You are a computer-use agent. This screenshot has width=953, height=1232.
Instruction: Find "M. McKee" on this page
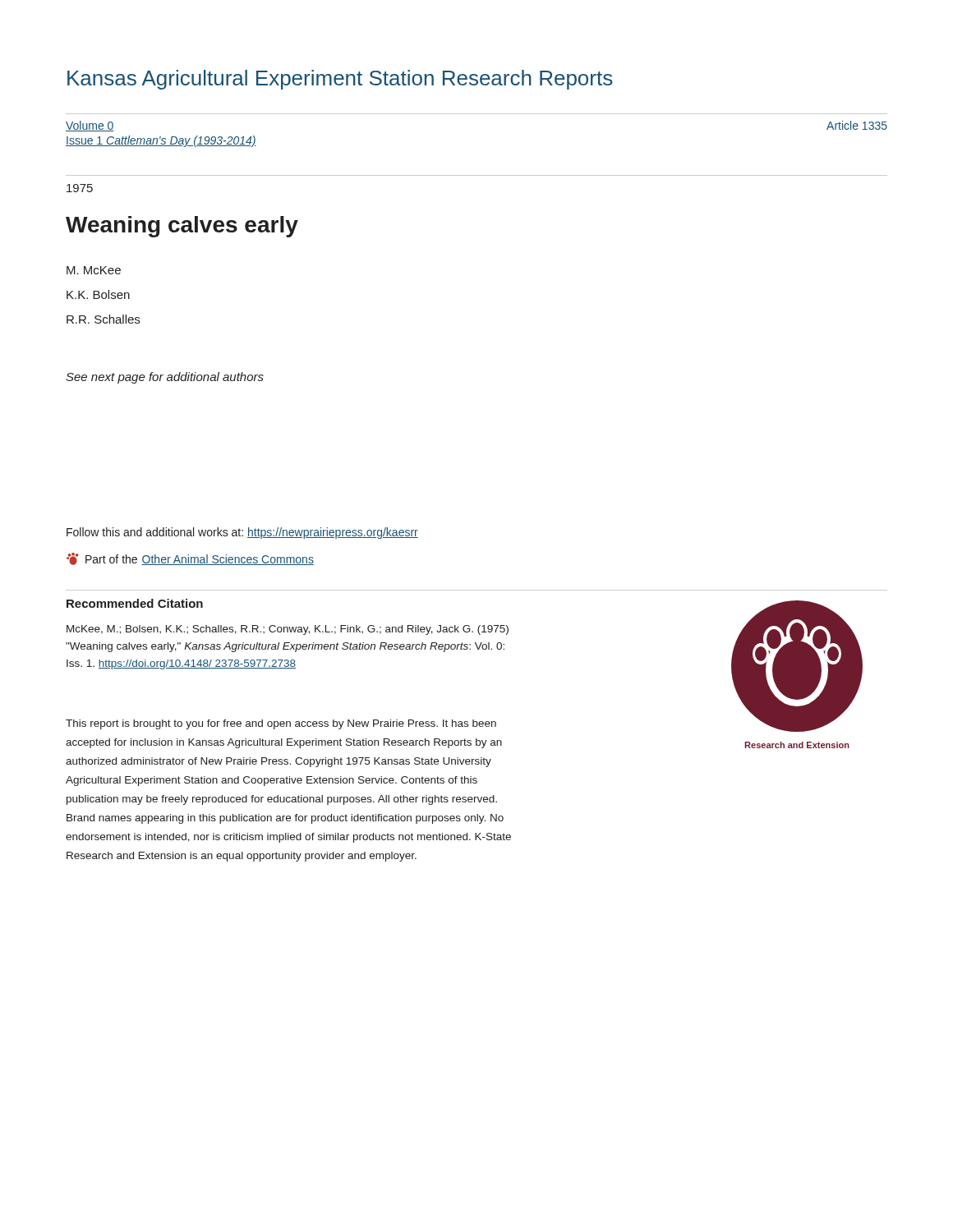(x=93, y=270)
